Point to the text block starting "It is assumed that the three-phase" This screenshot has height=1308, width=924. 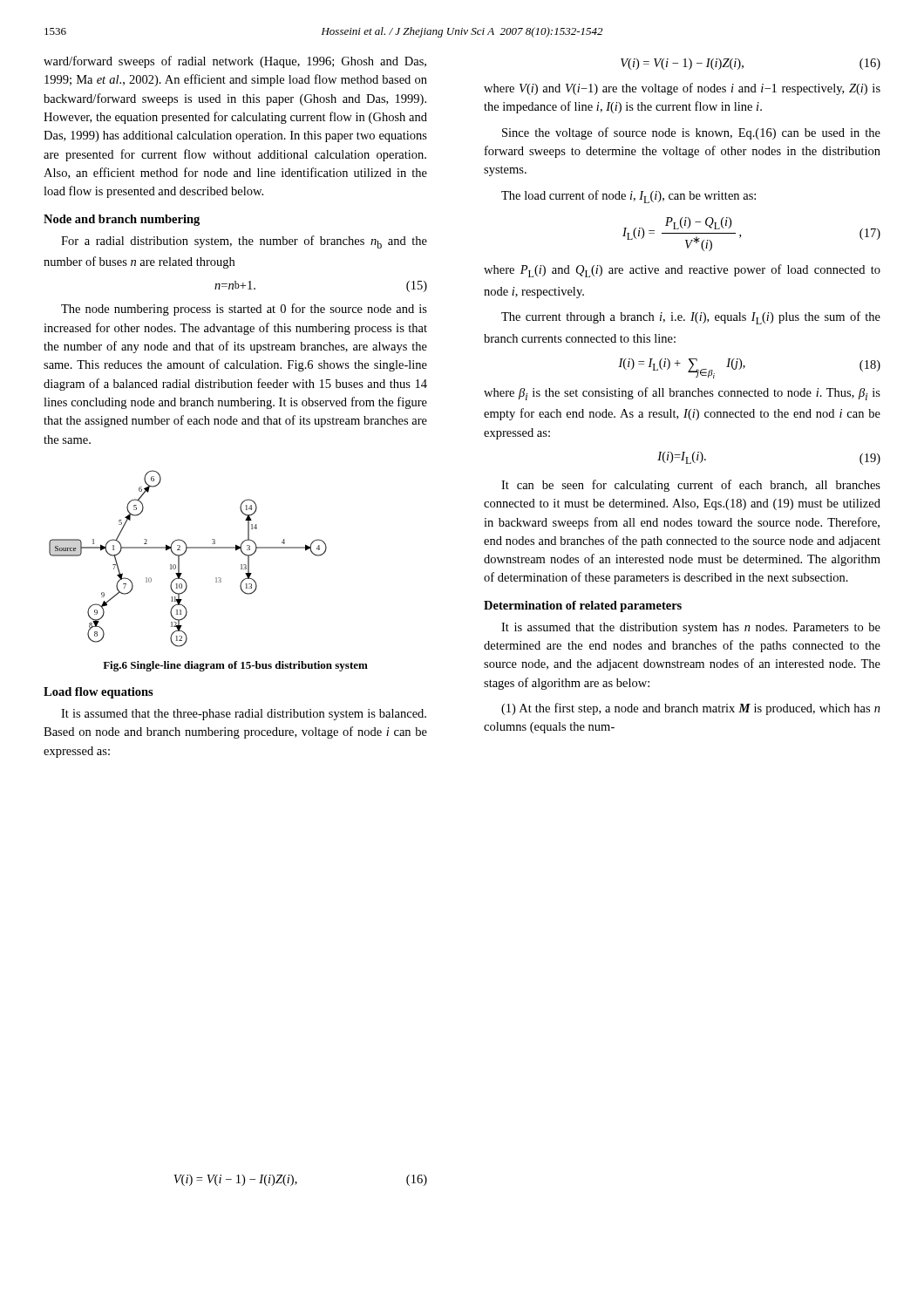click(235, 732)
